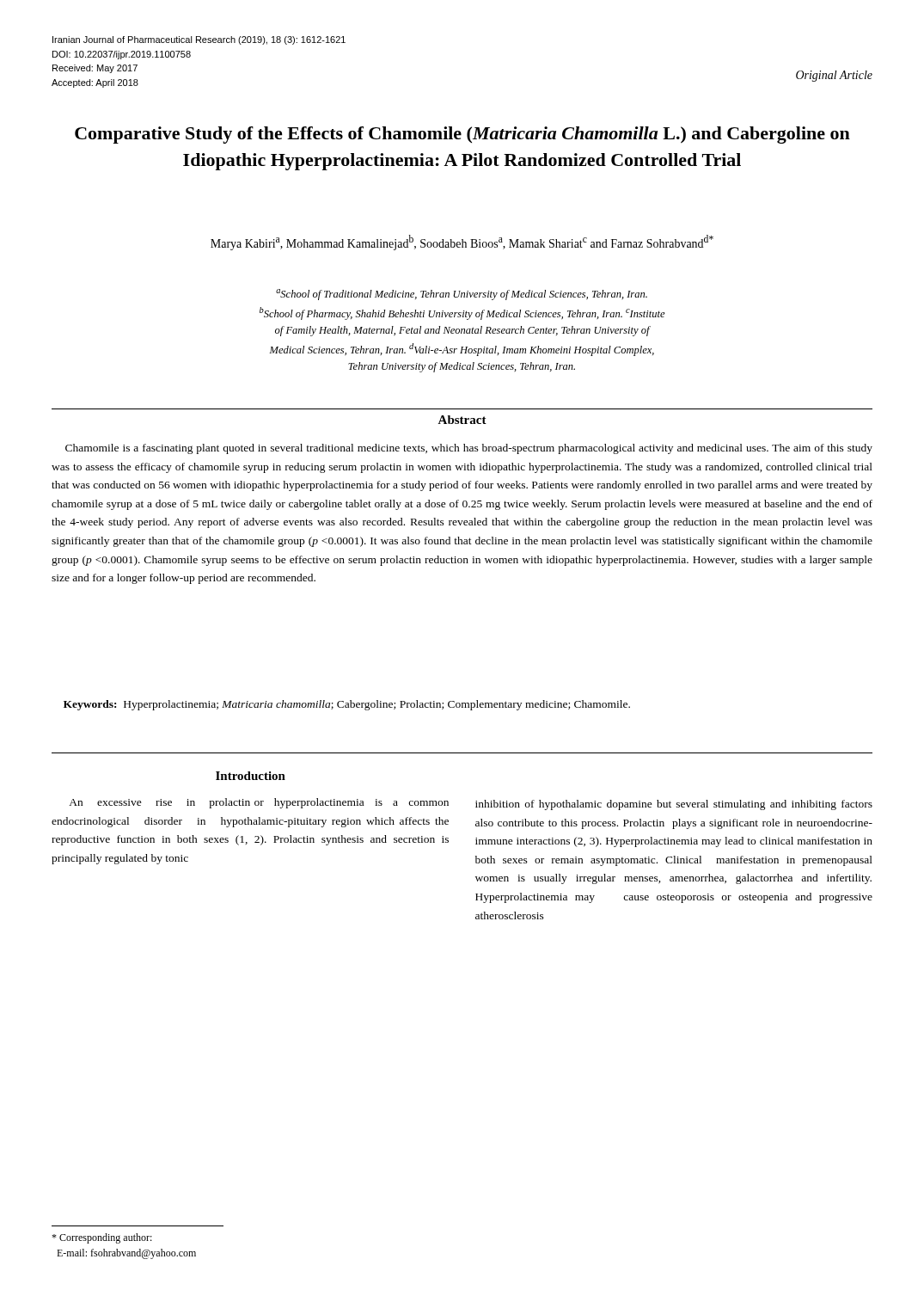This screenshot has height=1290, width=924.
Task: Find the text starting "Chamomile is a fascinating"
Action: tap(462, 513)
